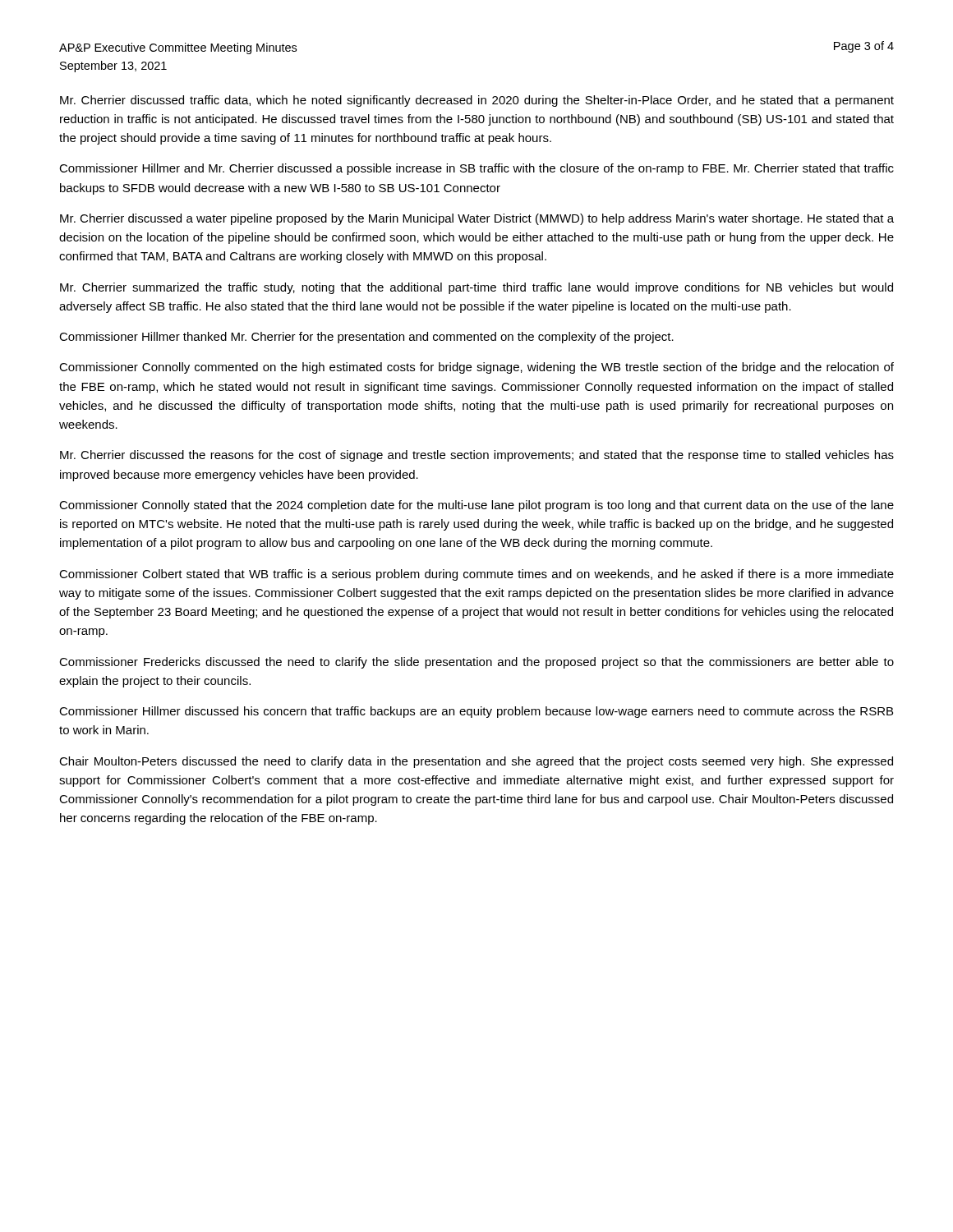
Task: Navigate to the passage starting "Commissioner Hillmer thanked"
Action: [367, 336]
